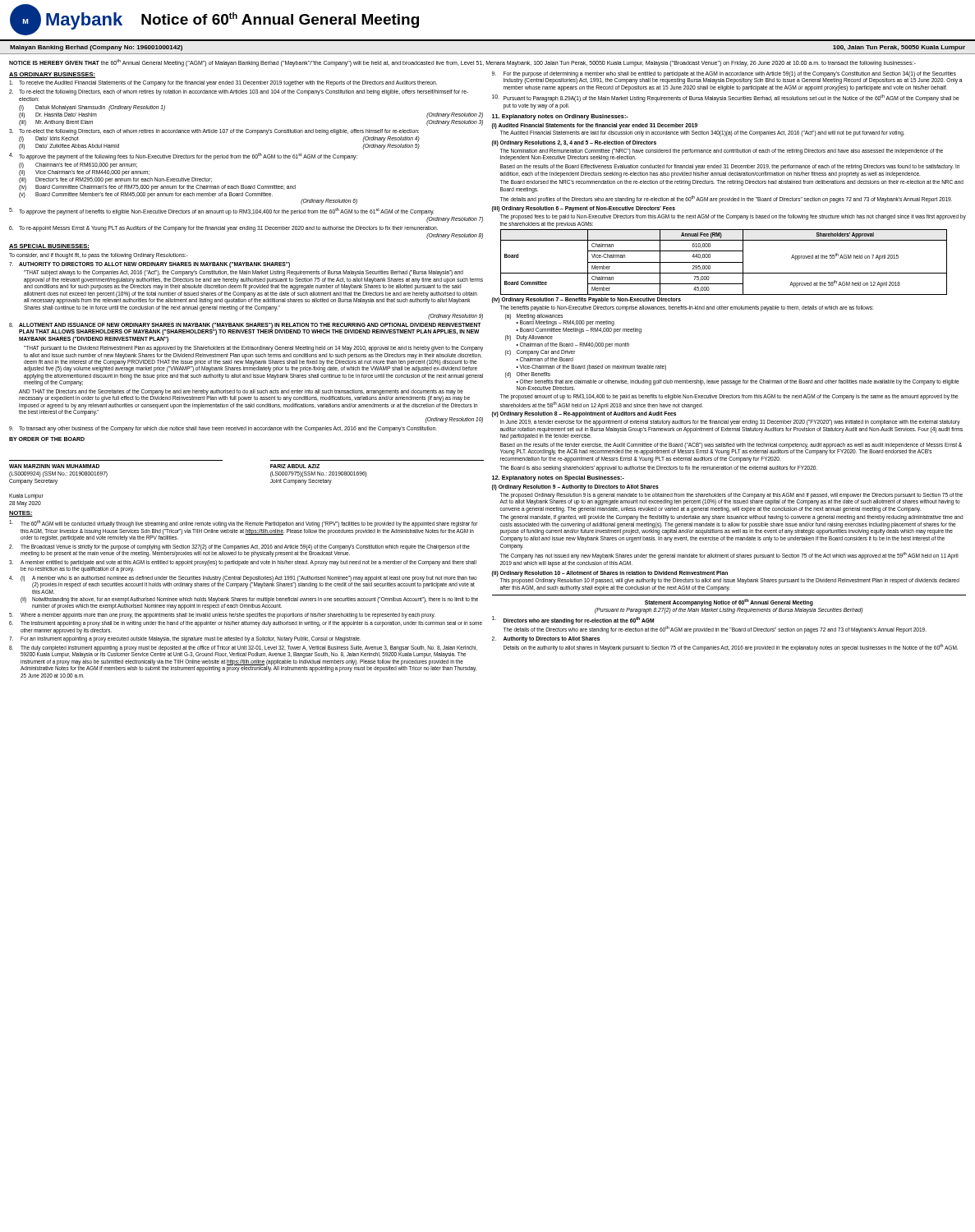
Task: Locate the block of text that opens with "9. For the"
Action: coord(729,81)
